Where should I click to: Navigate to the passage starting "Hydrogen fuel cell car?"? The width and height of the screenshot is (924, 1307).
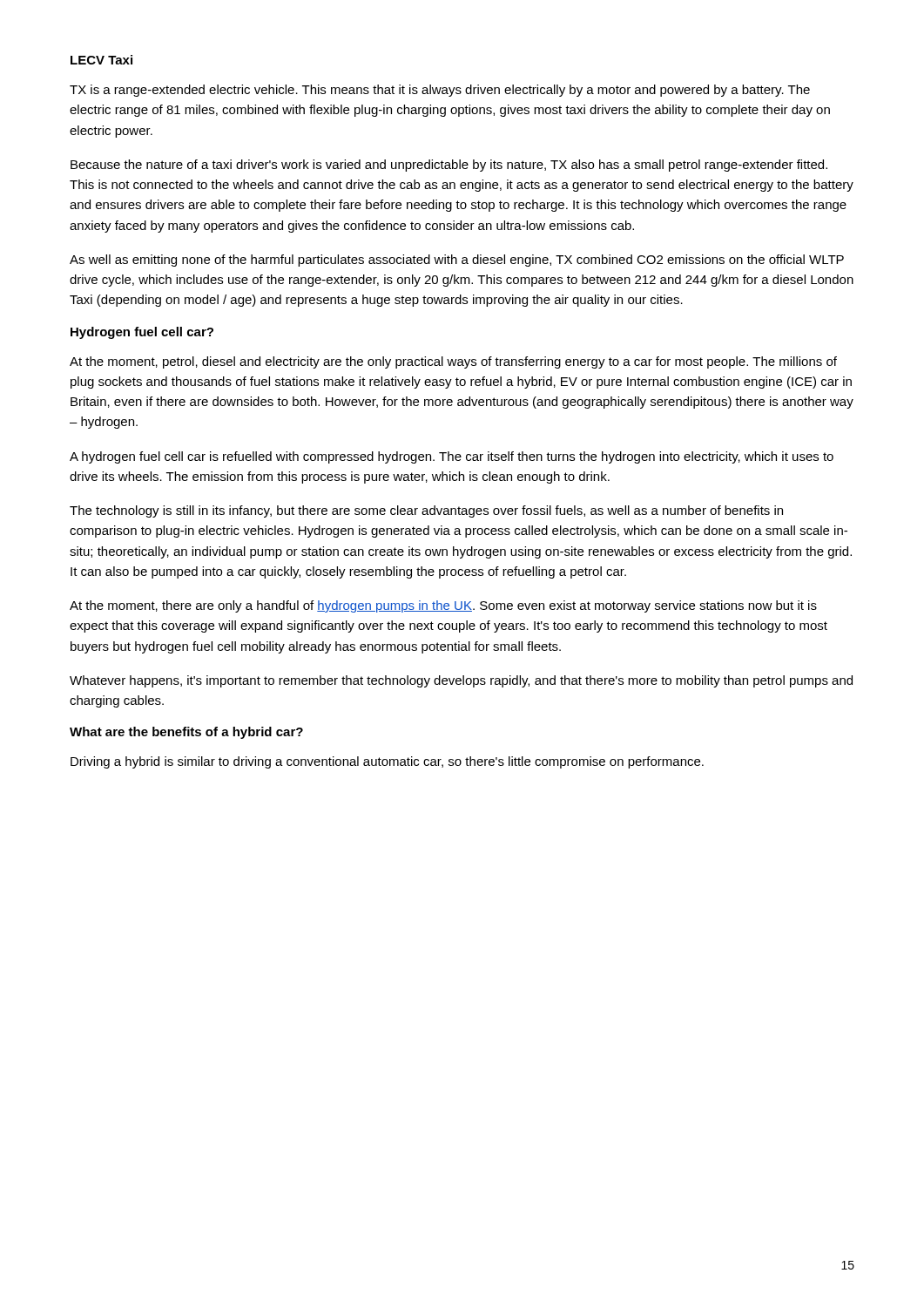coord(142,331)
